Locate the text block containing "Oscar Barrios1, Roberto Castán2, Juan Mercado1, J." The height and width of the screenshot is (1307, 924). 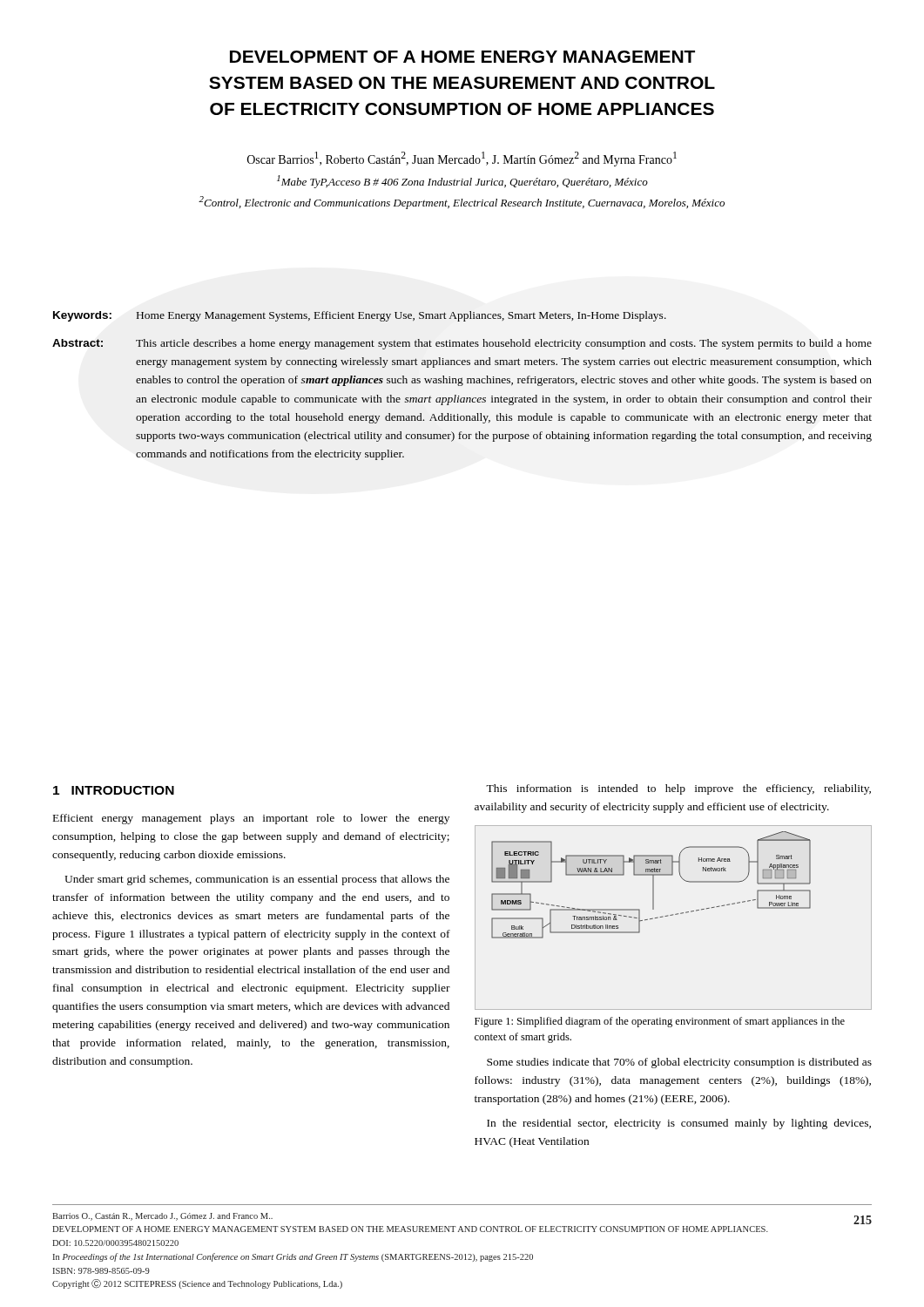[462, 180]
